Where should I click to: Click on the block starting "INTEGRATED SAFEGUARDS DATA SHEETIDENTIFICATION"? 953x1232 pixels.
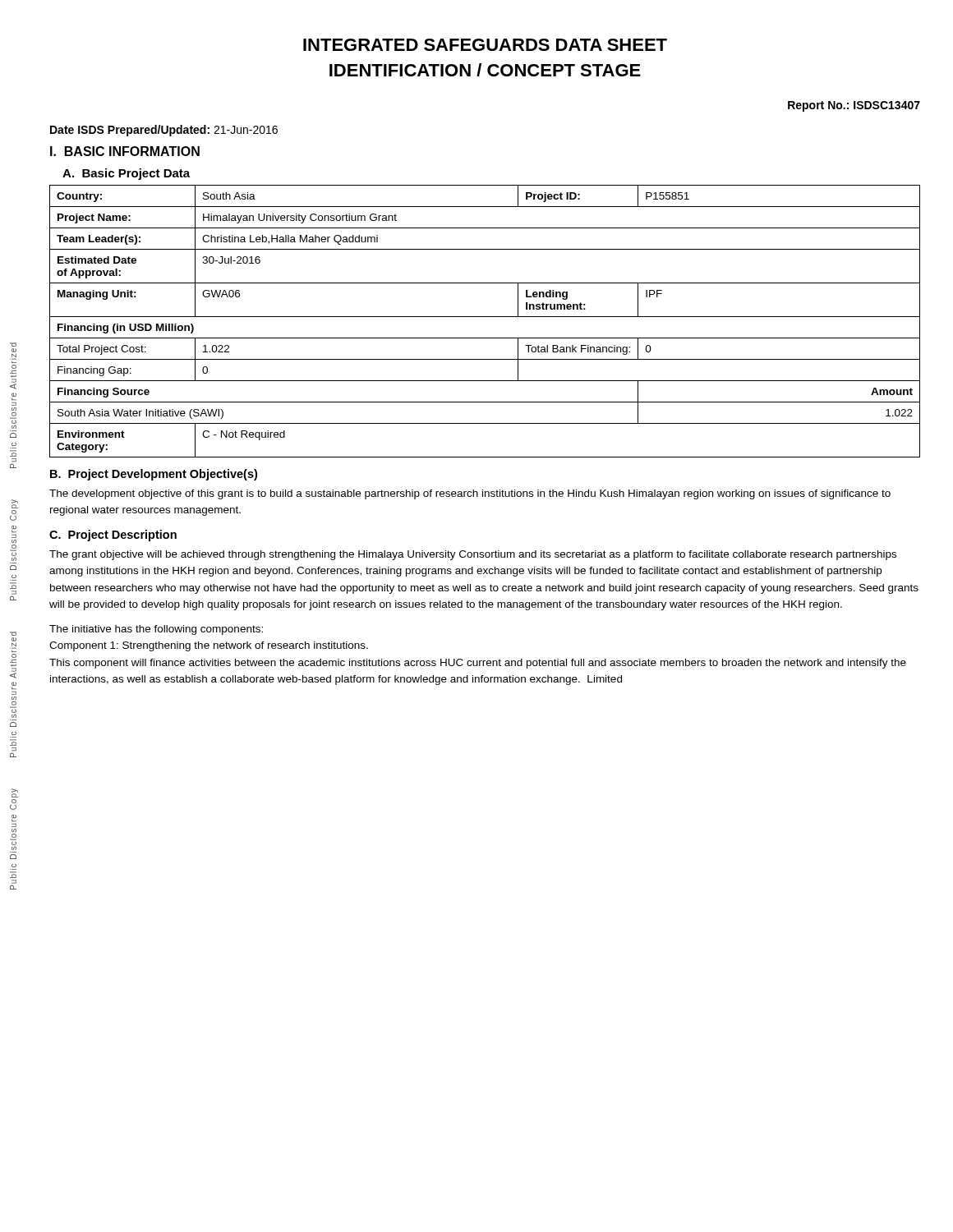485,58
